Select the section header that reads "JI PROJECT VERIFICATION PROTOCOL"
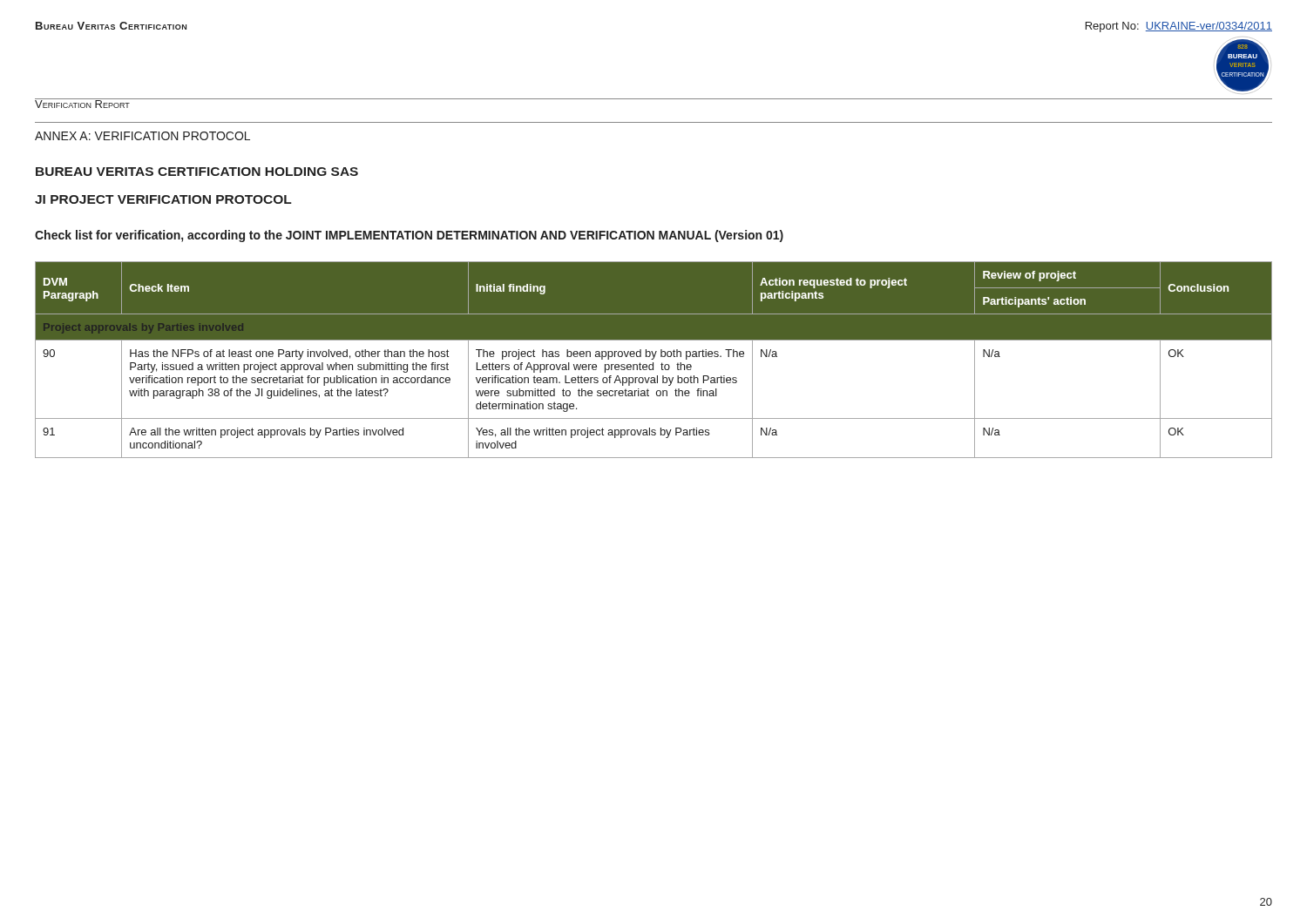1307x924 pixels. 163,199
